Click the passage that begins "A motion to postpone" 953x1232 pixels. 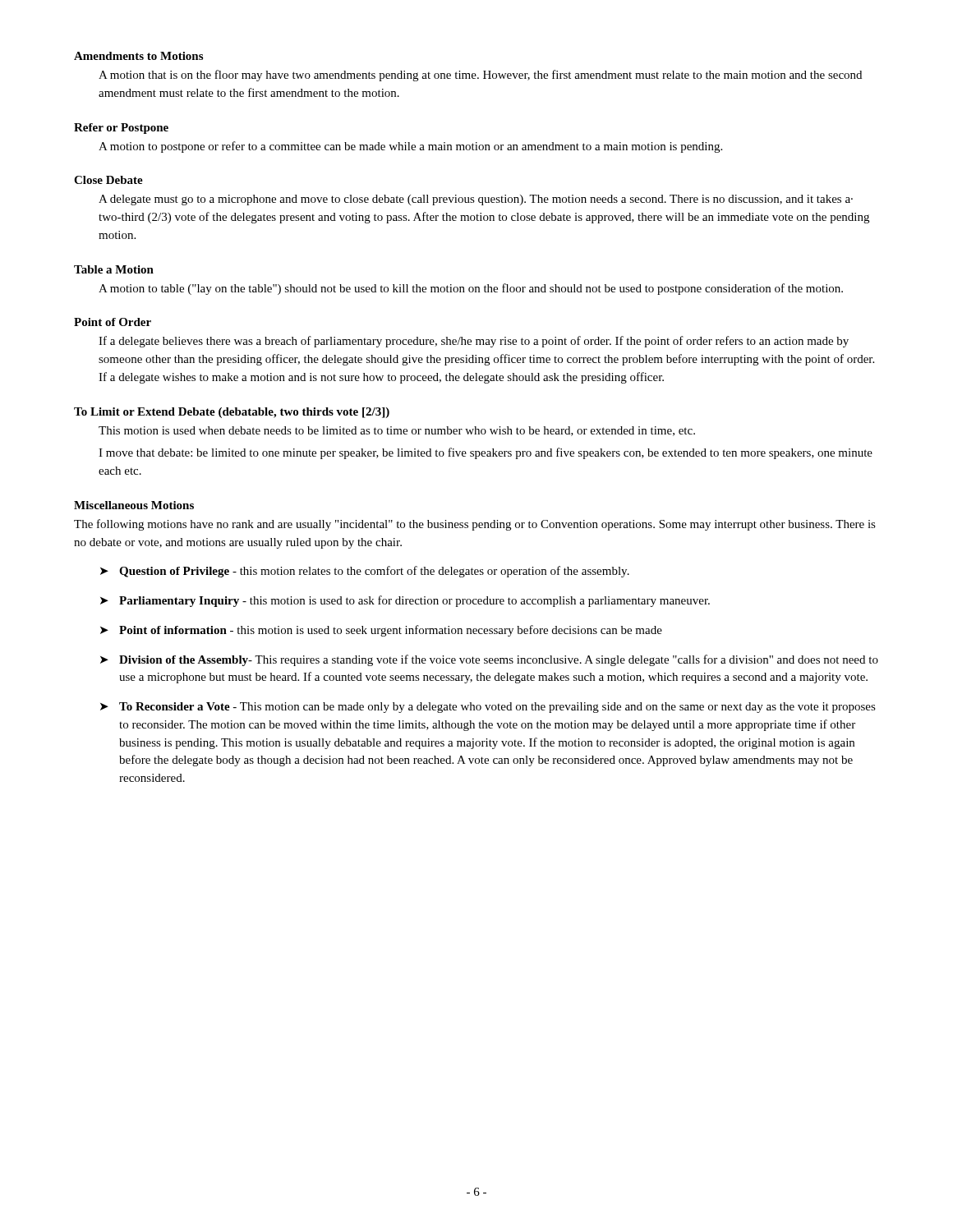(411, 146)
